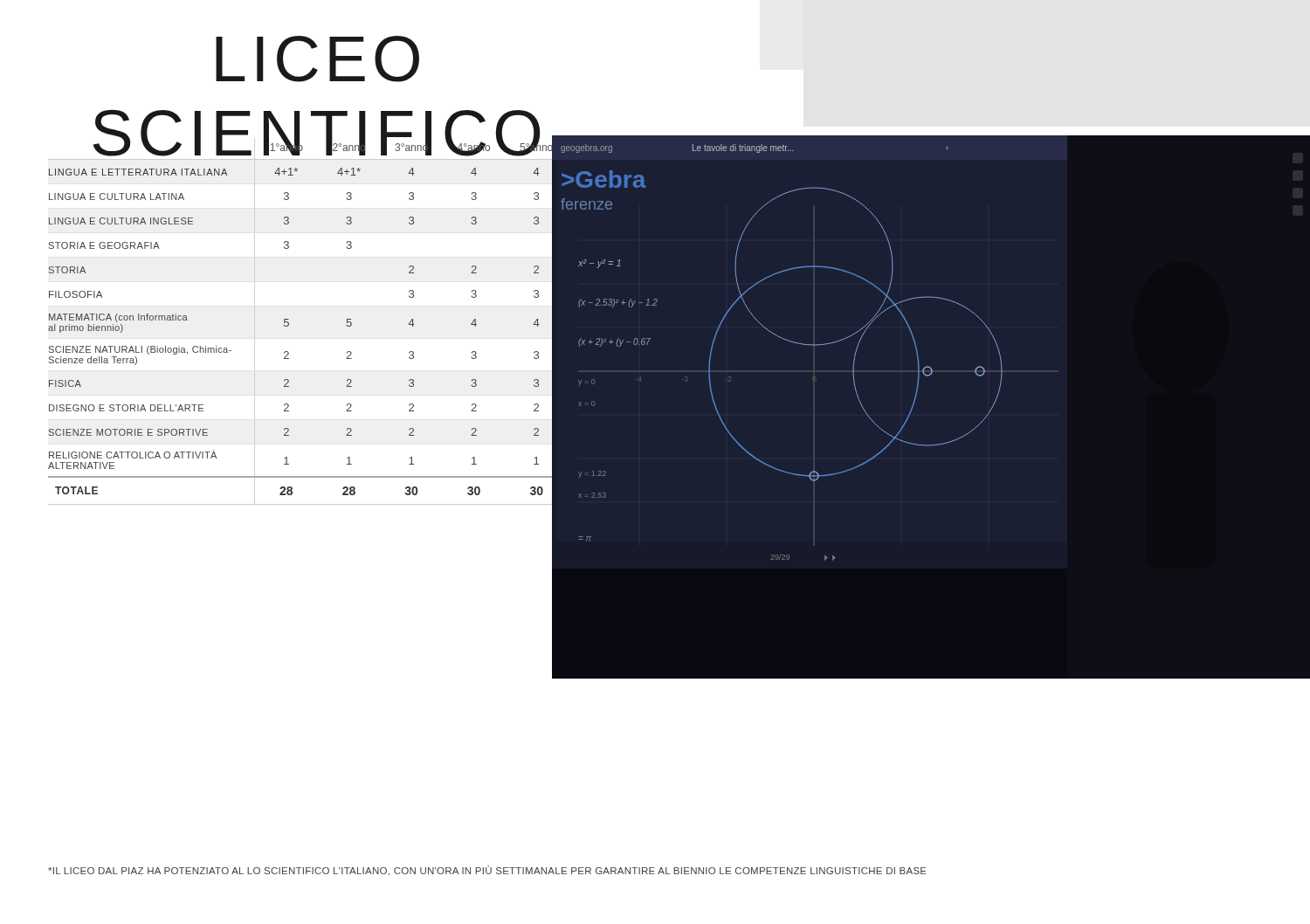
Task: Select the table that reads "MATEMATICA (con Informatica"
Action: 308,323
